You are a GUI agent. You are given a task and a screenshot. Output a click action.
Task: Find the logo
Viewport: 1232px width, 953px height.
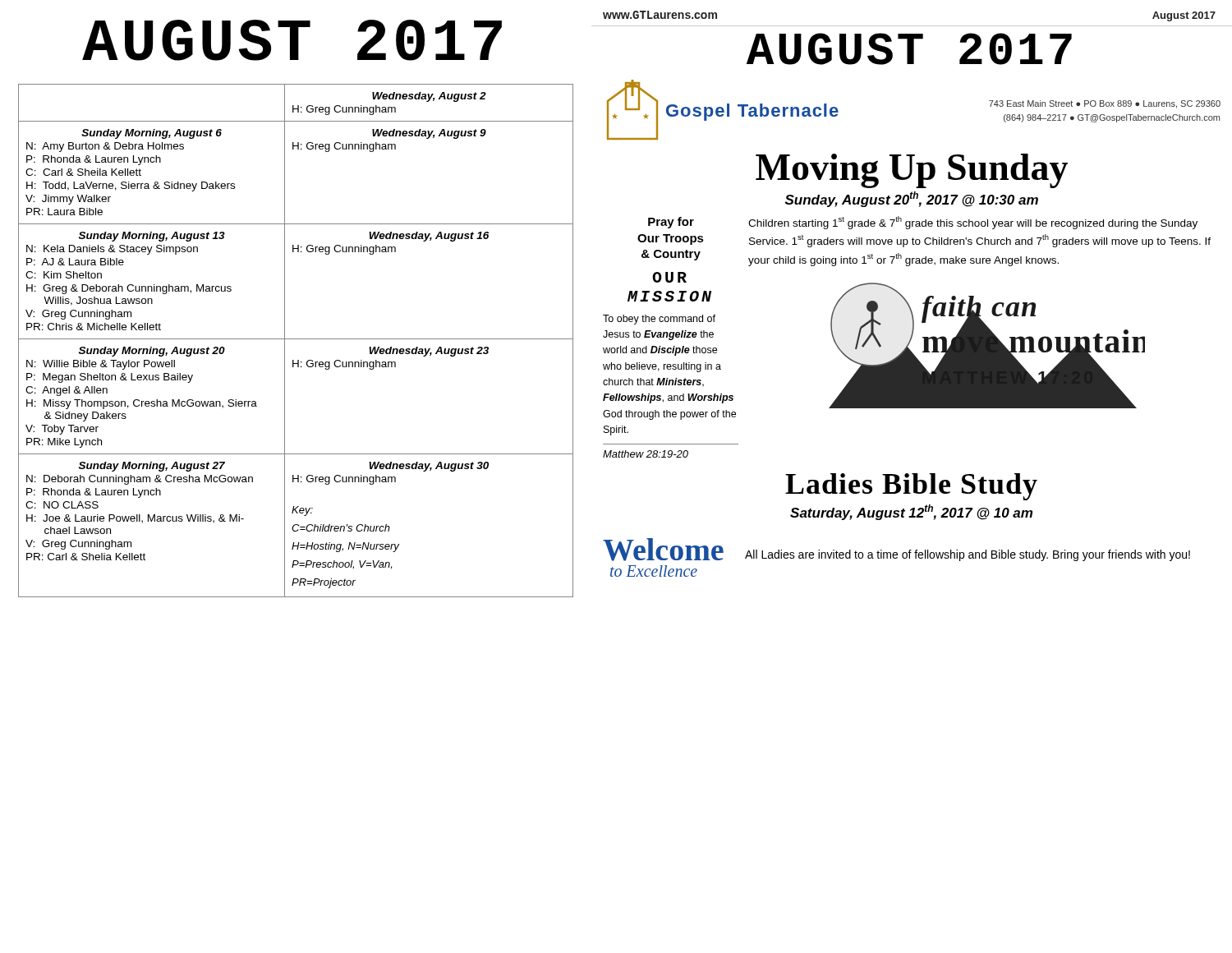pyautogui.click(x=667, y=556)
